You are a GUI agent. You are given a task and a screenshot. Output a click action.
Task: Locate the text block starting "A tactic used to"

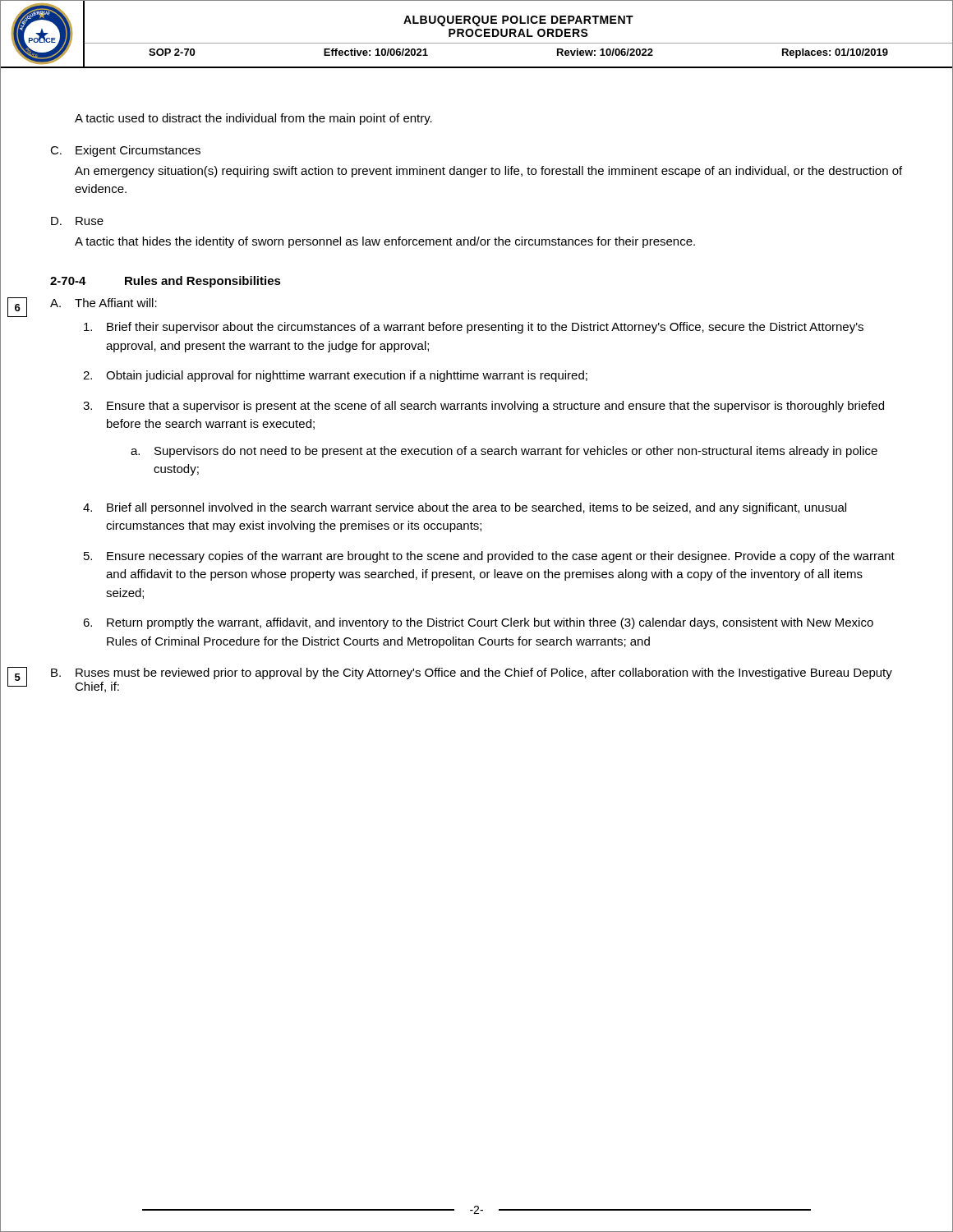click(x=254, y=118)
